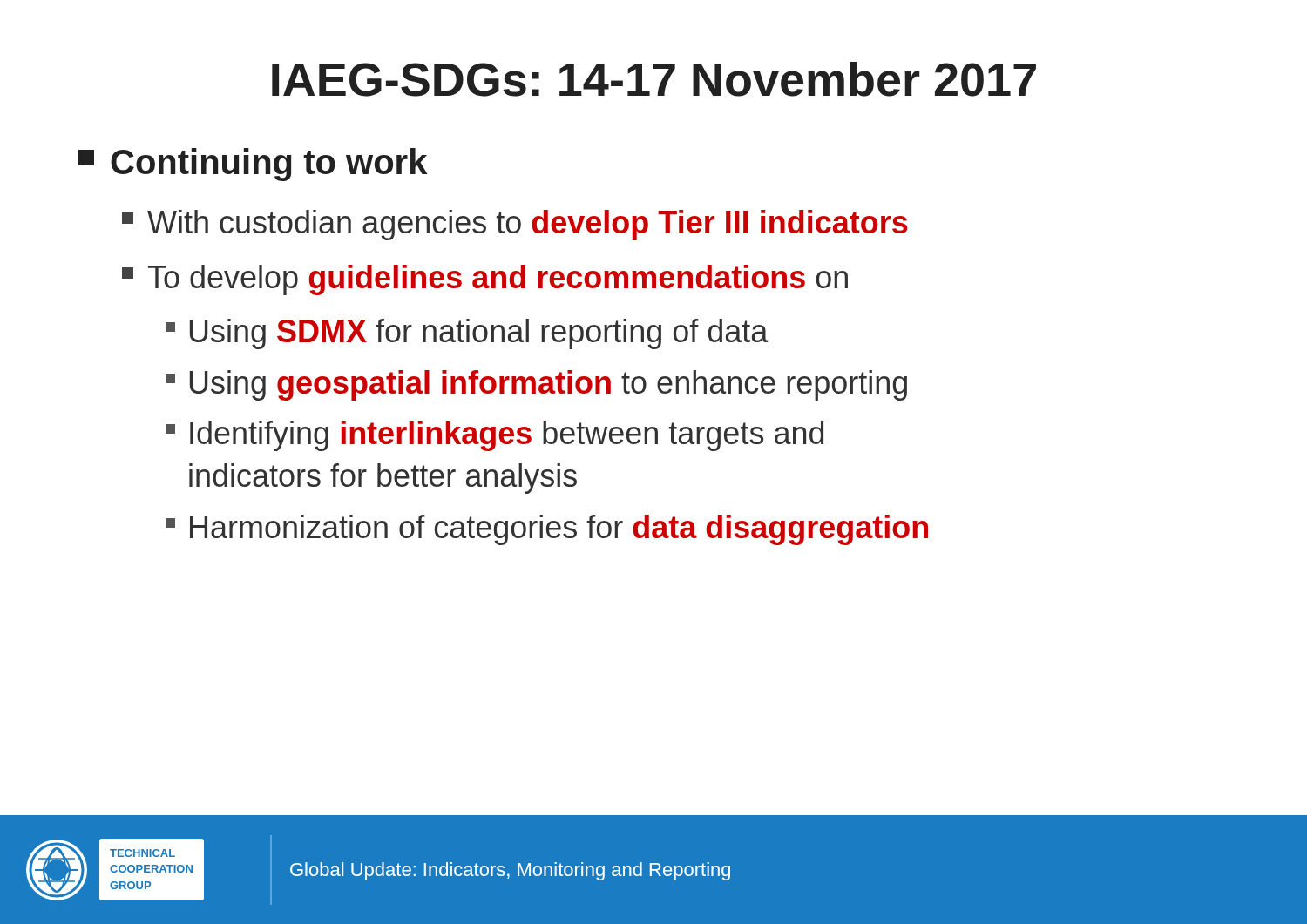Click where it says "Continuing to work"

point(253,162)
